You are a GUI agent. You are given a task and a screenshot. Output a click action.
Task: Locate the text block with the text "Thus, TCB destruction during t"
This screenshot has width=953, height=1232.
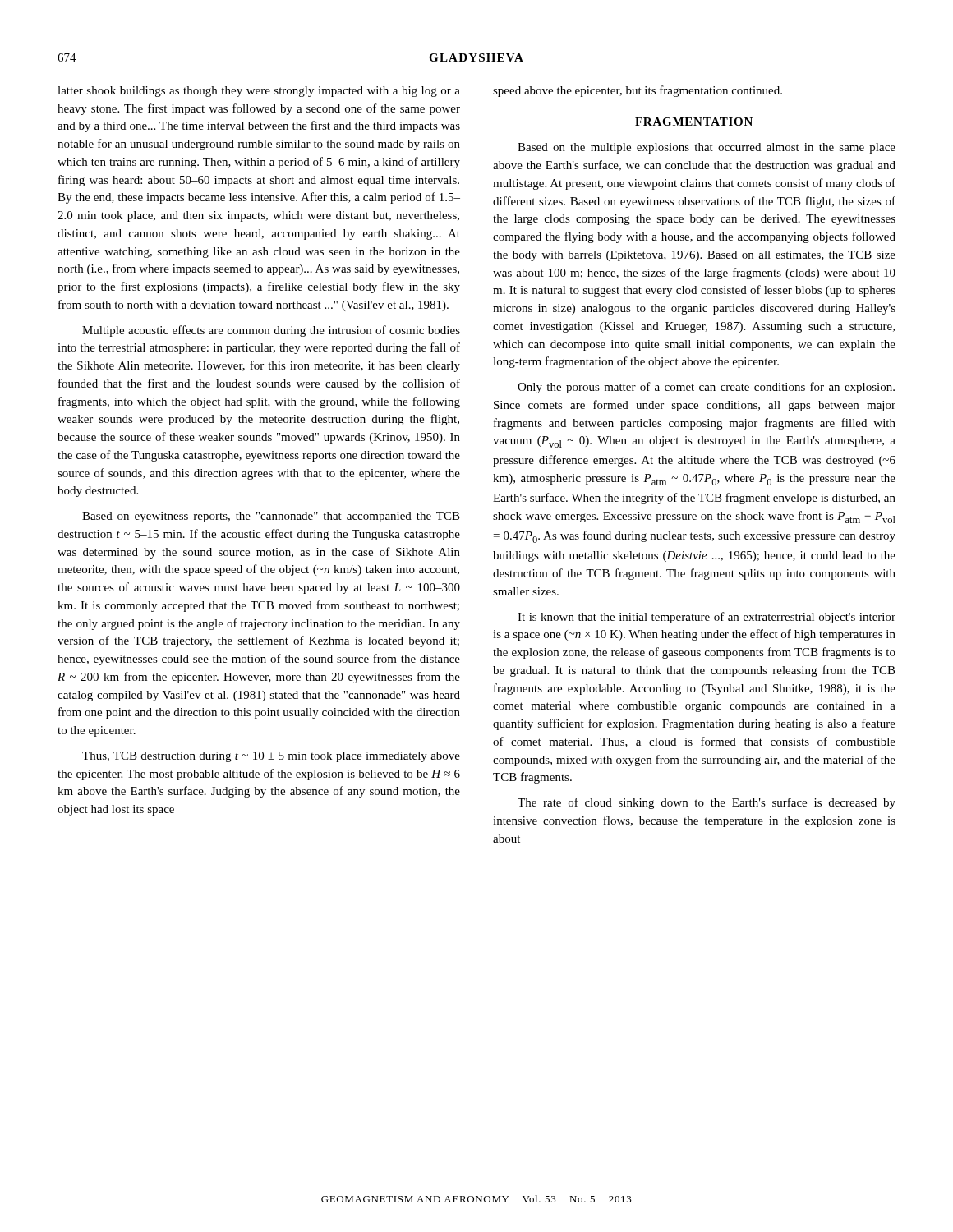click(x=259, y=783)
